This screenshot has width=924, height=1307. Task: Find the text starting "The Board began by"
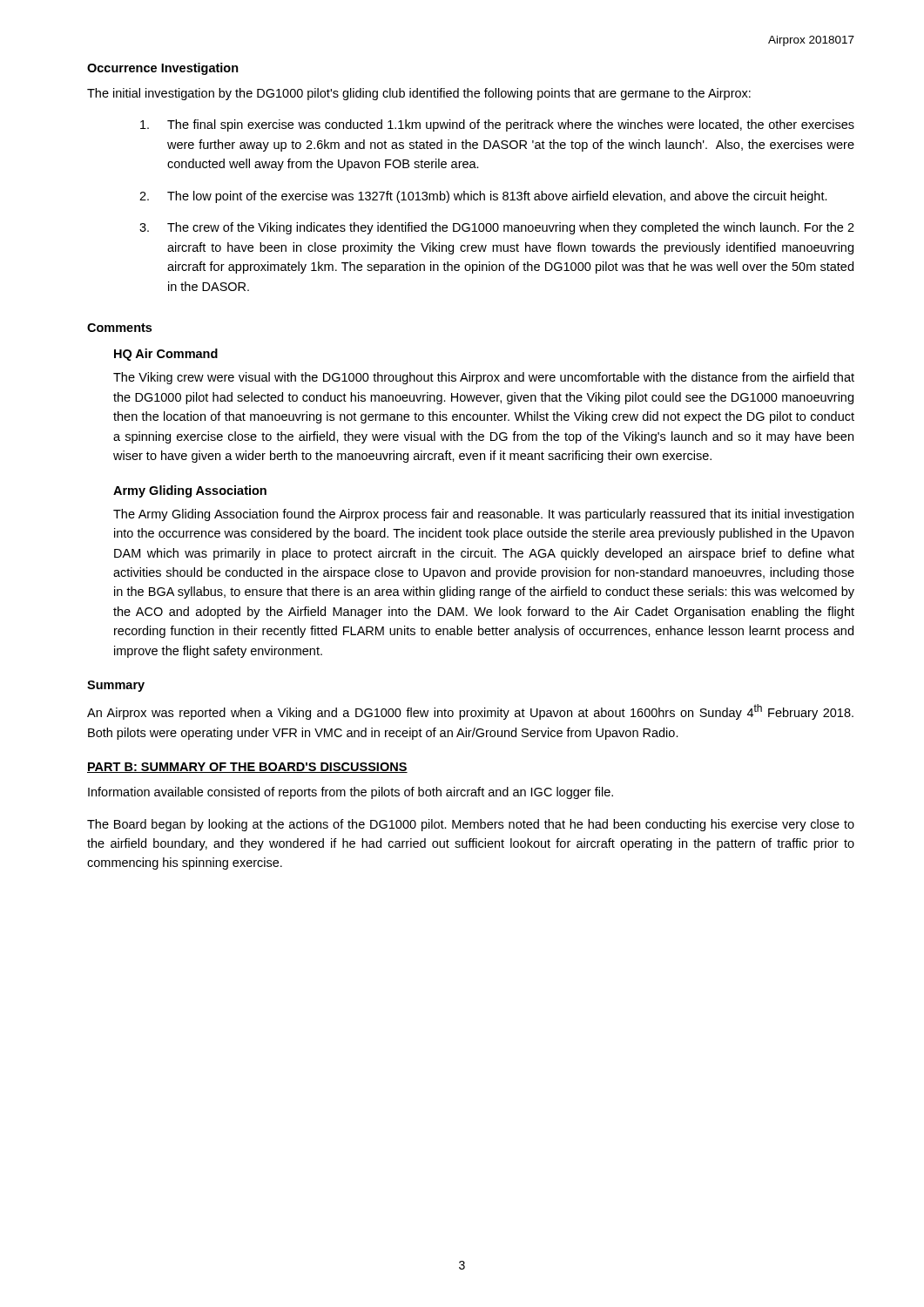click(x=471, y=843)
